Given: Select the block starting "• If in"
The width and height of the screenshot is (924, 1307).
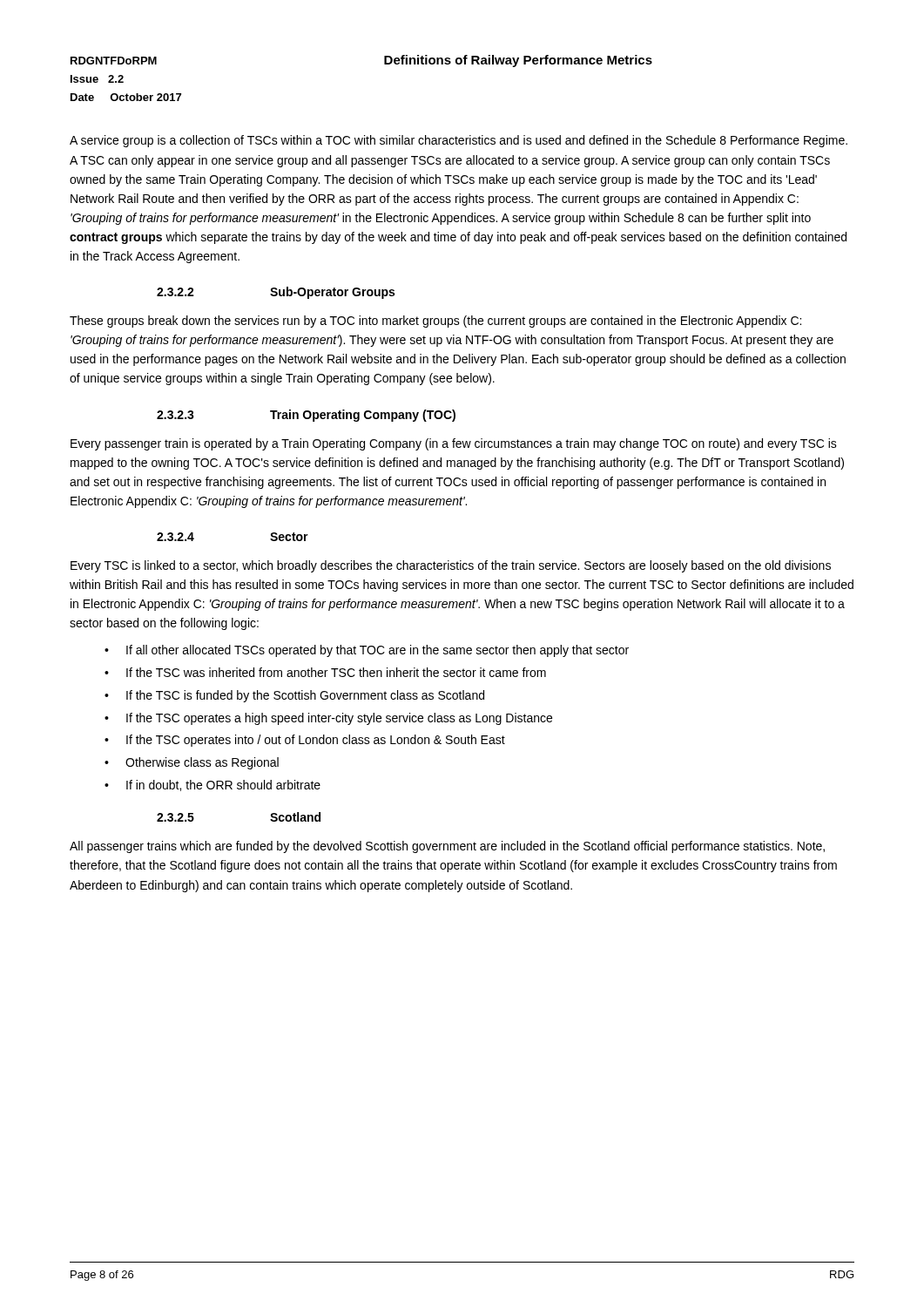Looking at the screenshot, I should 213,785.
